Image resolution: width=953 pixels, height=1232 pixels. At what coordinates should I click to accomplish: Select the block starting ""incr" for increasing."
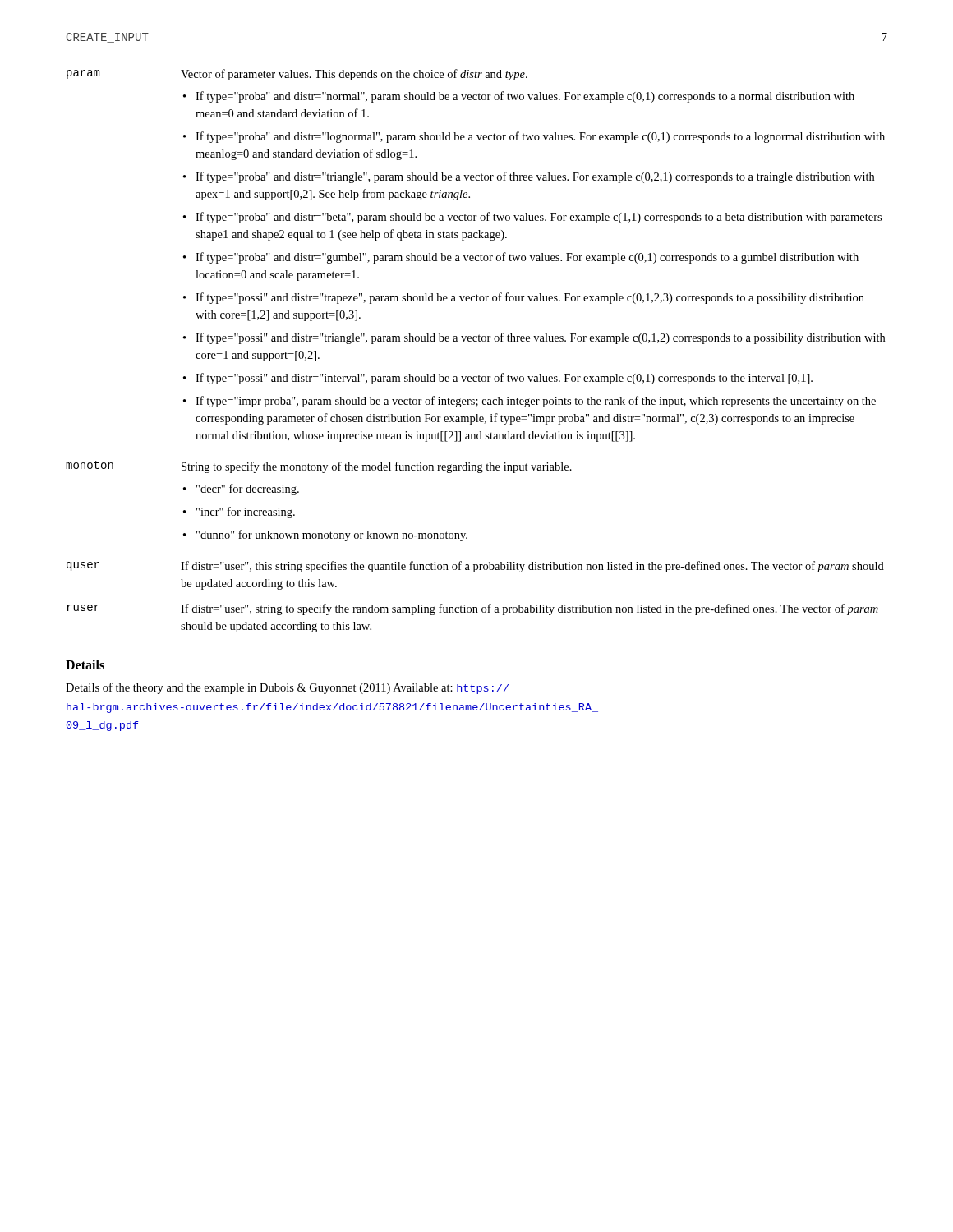tap(239, 513)
